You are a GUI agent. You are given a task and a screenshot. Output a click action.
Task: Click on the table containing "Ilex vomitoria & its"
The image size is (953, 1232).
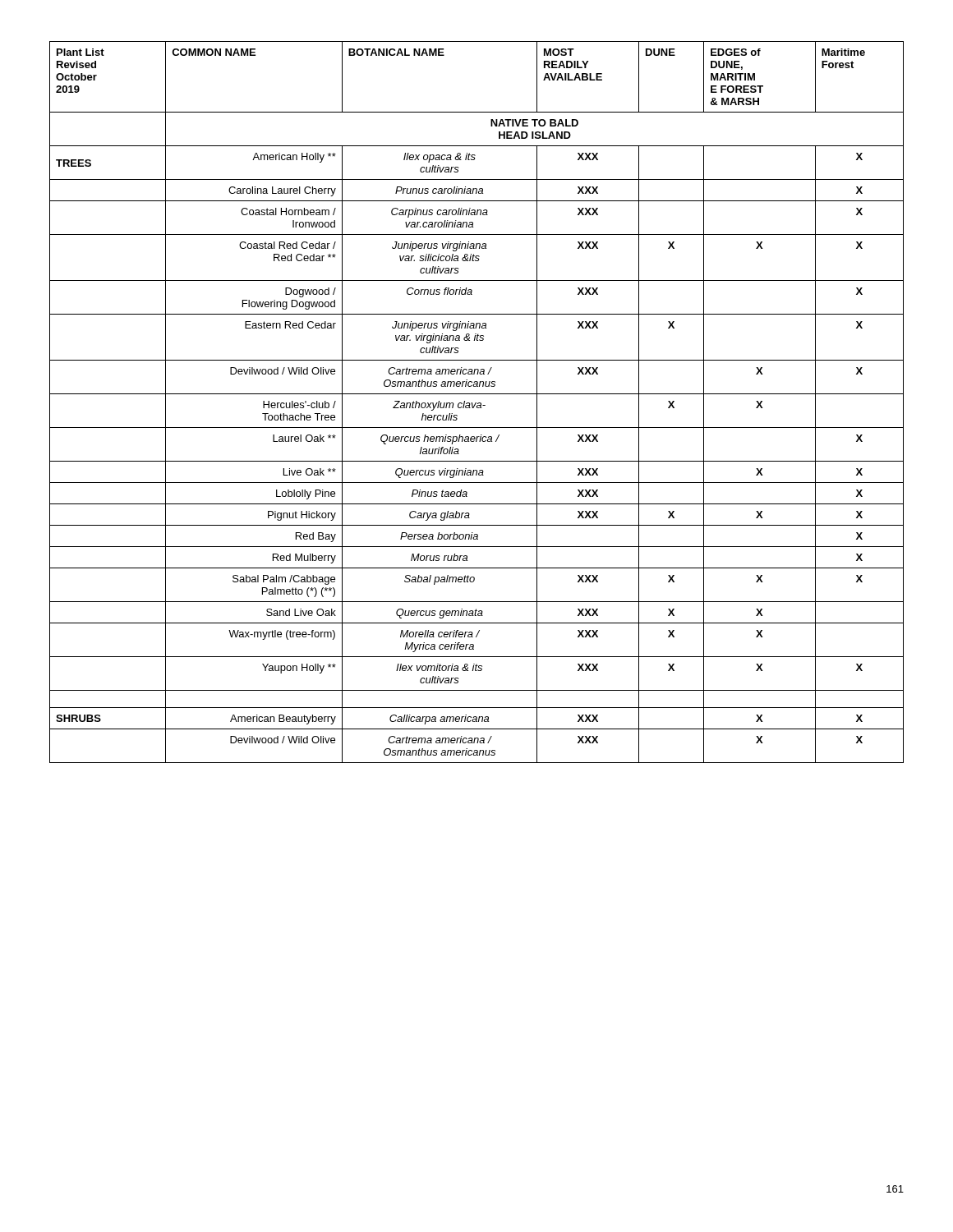pyautogui.click(x=476, y=402)
